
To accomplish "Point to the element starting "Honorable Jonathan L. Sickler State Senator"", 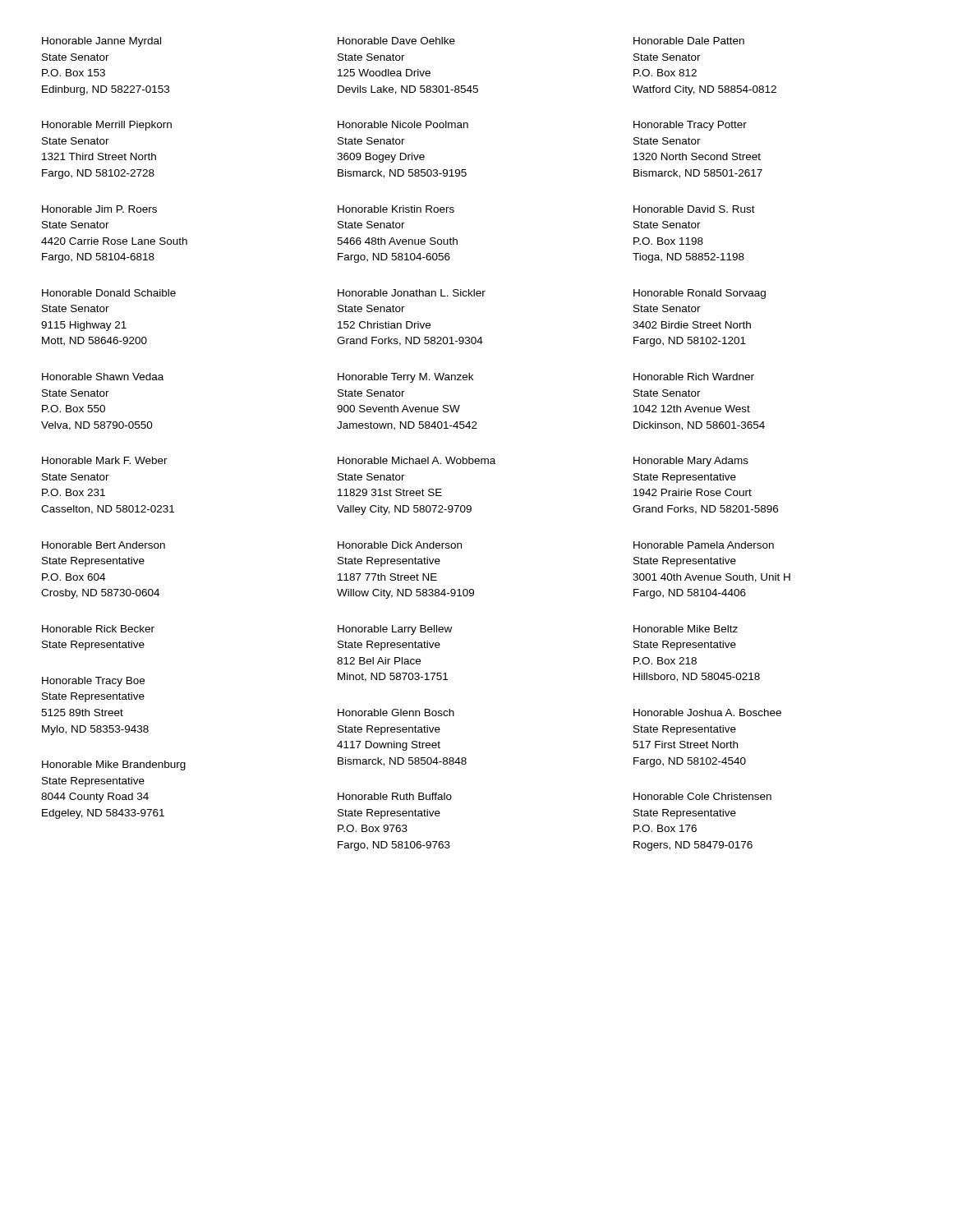I will point(412,293).
